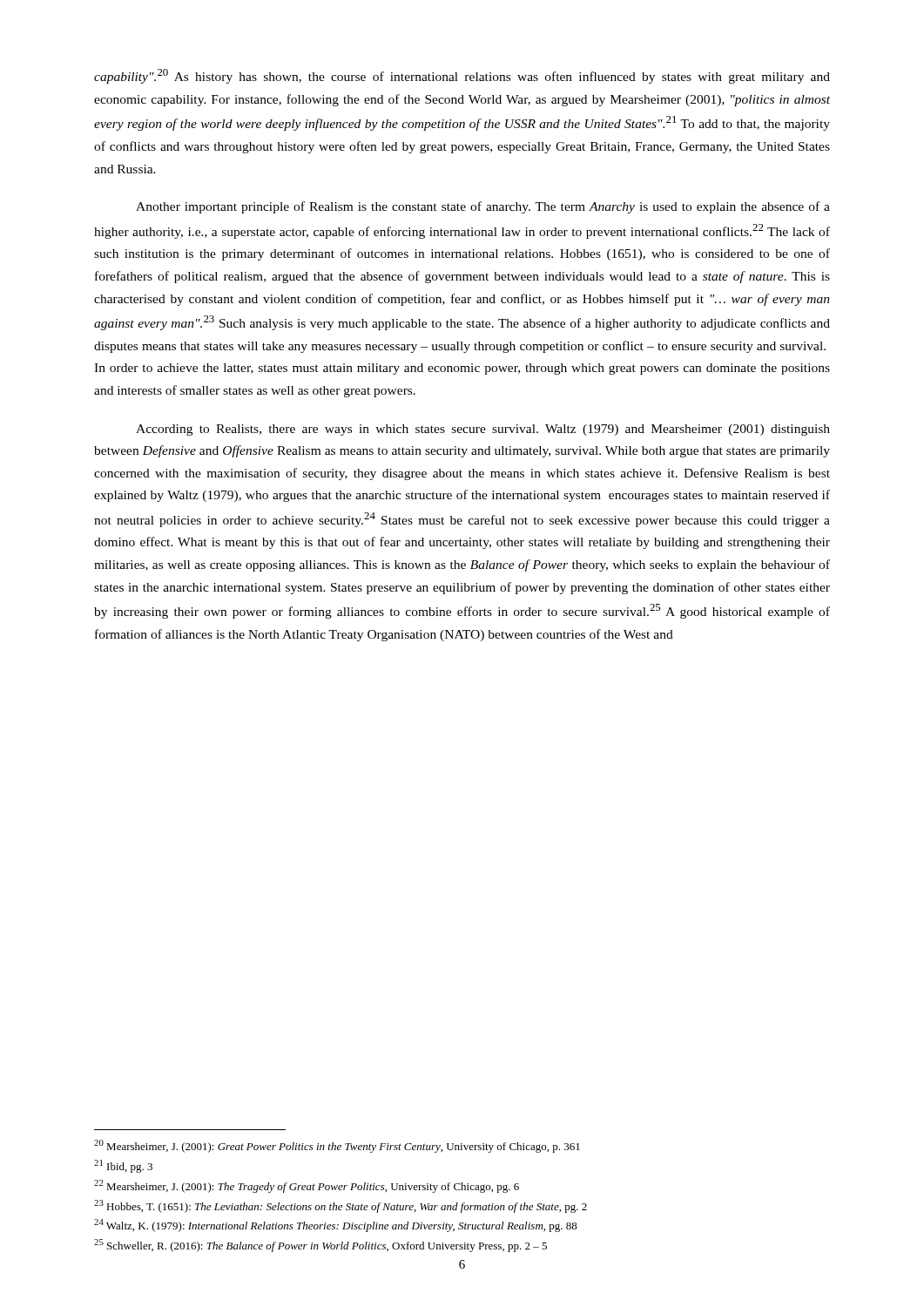Viewport: 924px width, 1307px height.
Task: Locate the passage starting "25 Schweller, R. (2016):"
Action: [x=321, y=1245]
